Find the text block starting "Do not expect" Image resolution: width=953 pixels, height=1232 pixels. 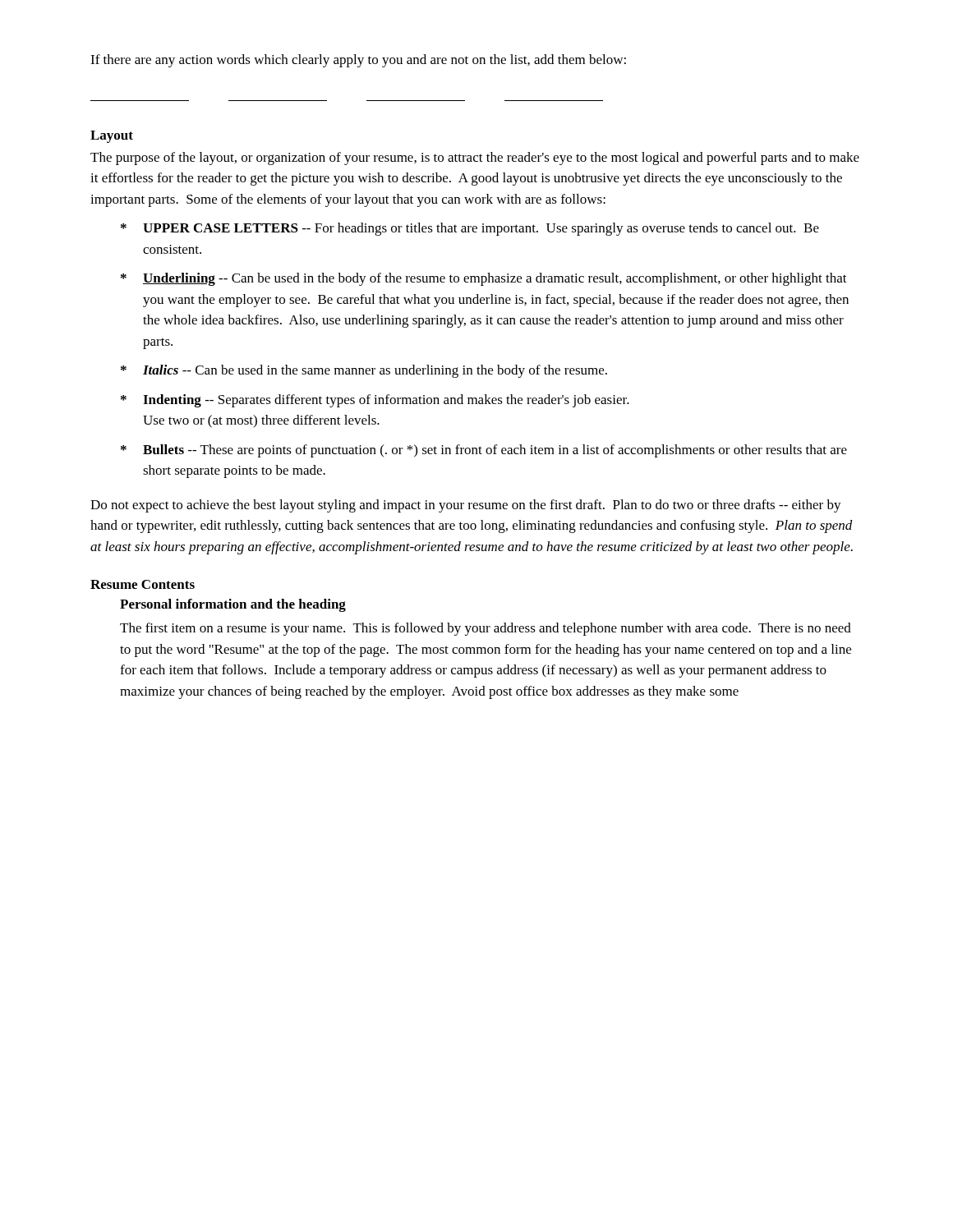pyautogui.click(x=472, y=525)
